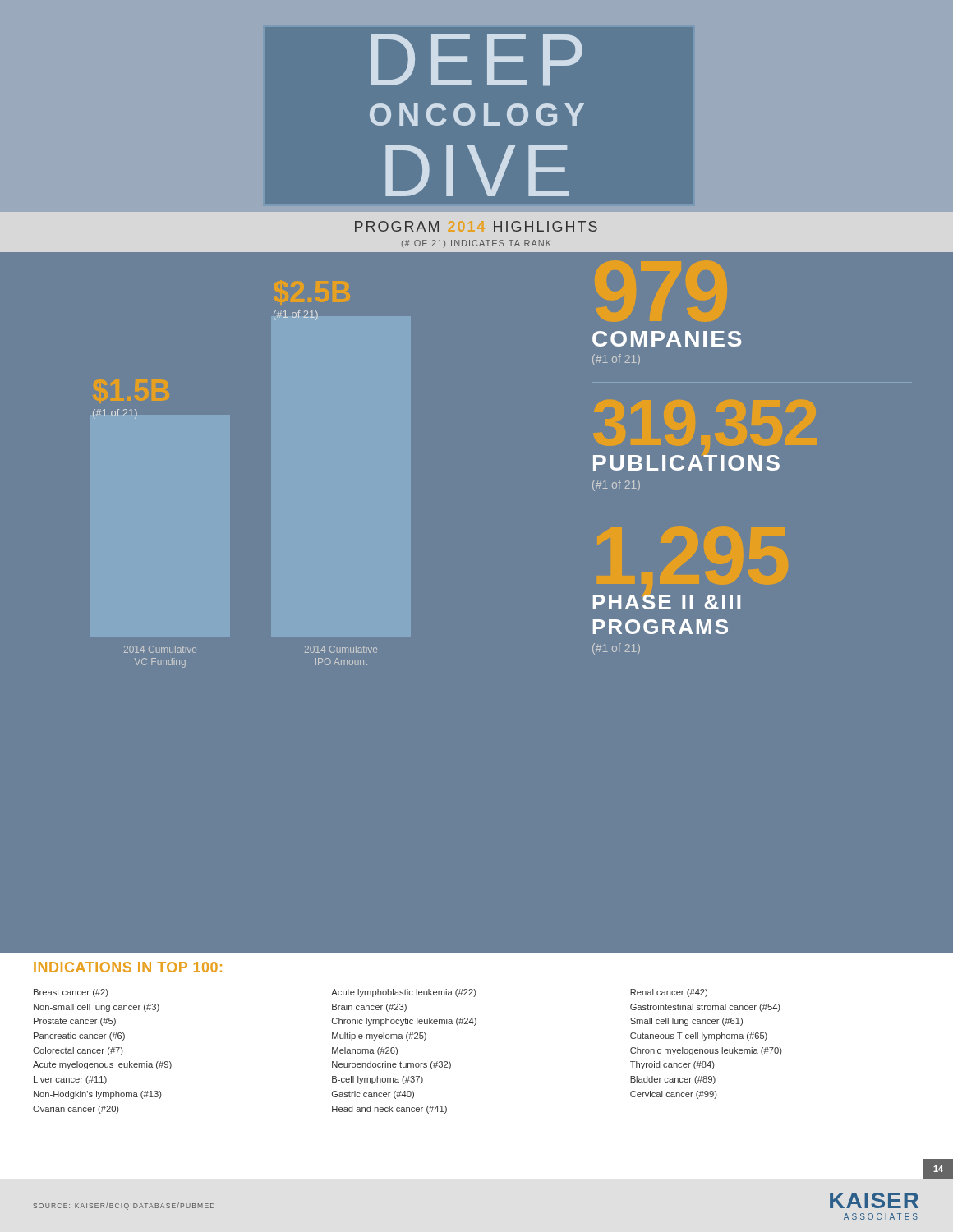Screen dimensions: 1232x953
Task: Find the passage starting "Liver cancer (#11)"
Action: click(70, 1079)
